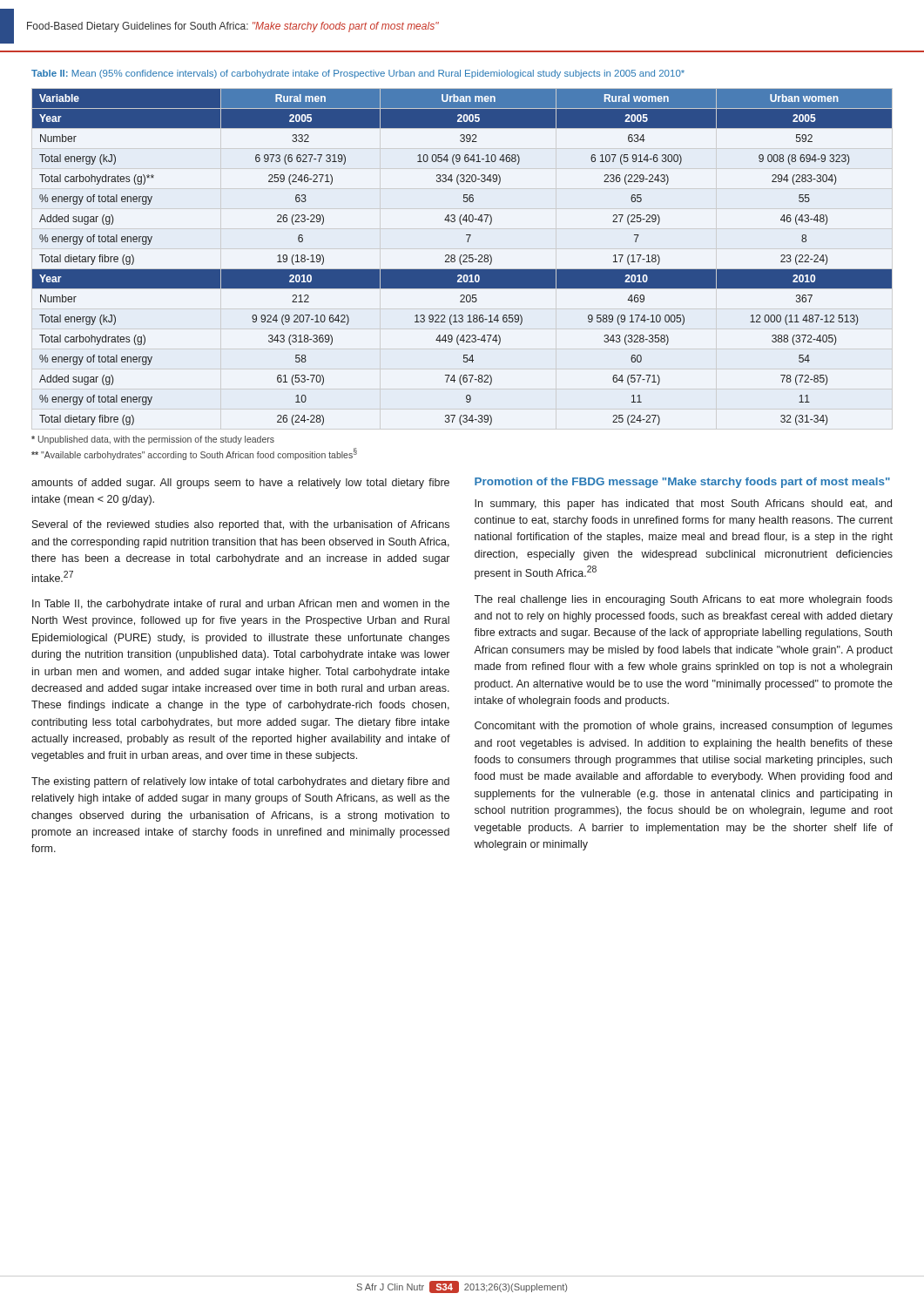The height and width of the screenshot is (1307, 924).
Task: Click the passage that begins "In Table II, the carbohydrate intake of rural"
Action: (241, 680)
